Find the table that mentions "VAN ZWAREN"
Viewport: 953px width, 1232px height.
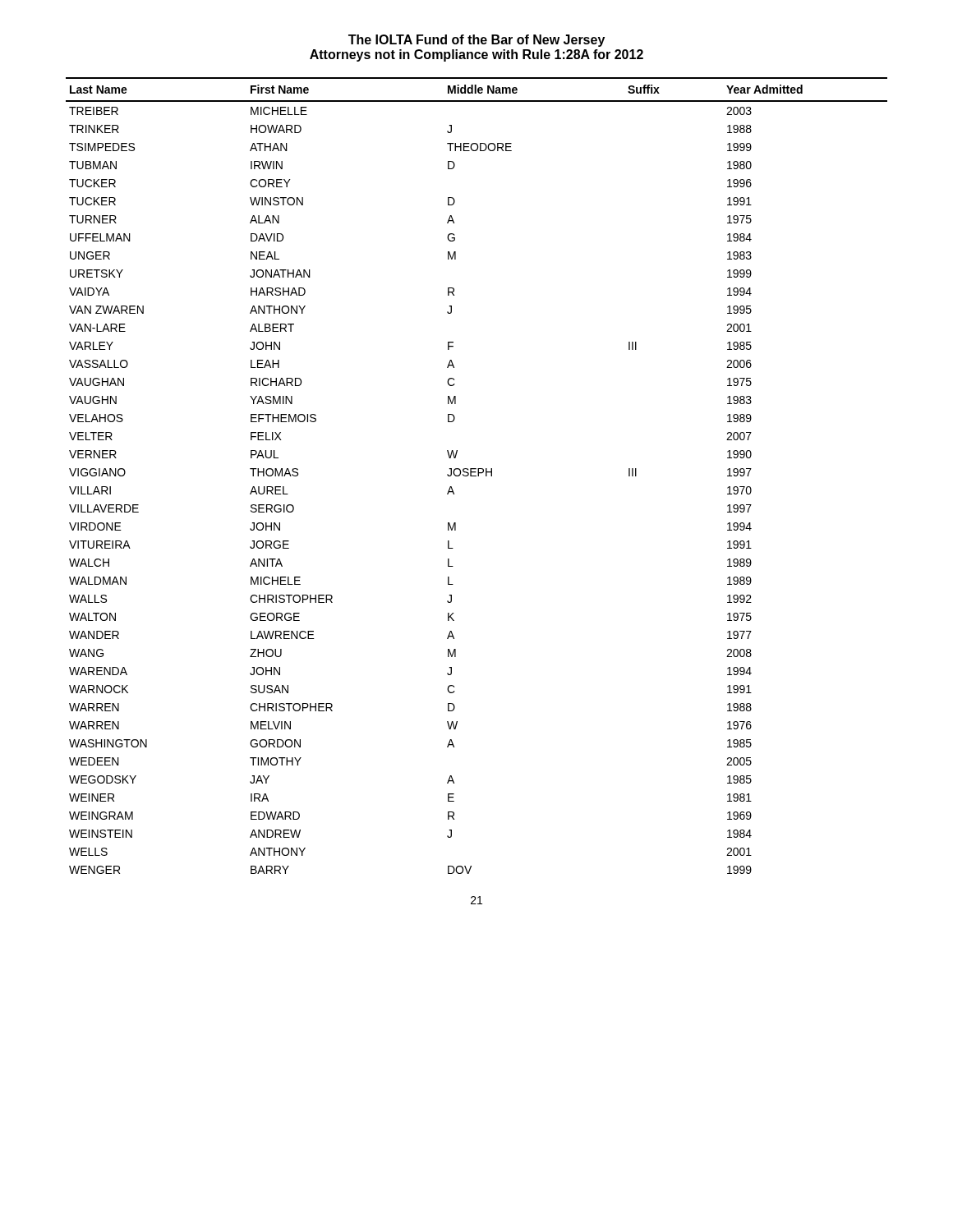tap(476, 478)
